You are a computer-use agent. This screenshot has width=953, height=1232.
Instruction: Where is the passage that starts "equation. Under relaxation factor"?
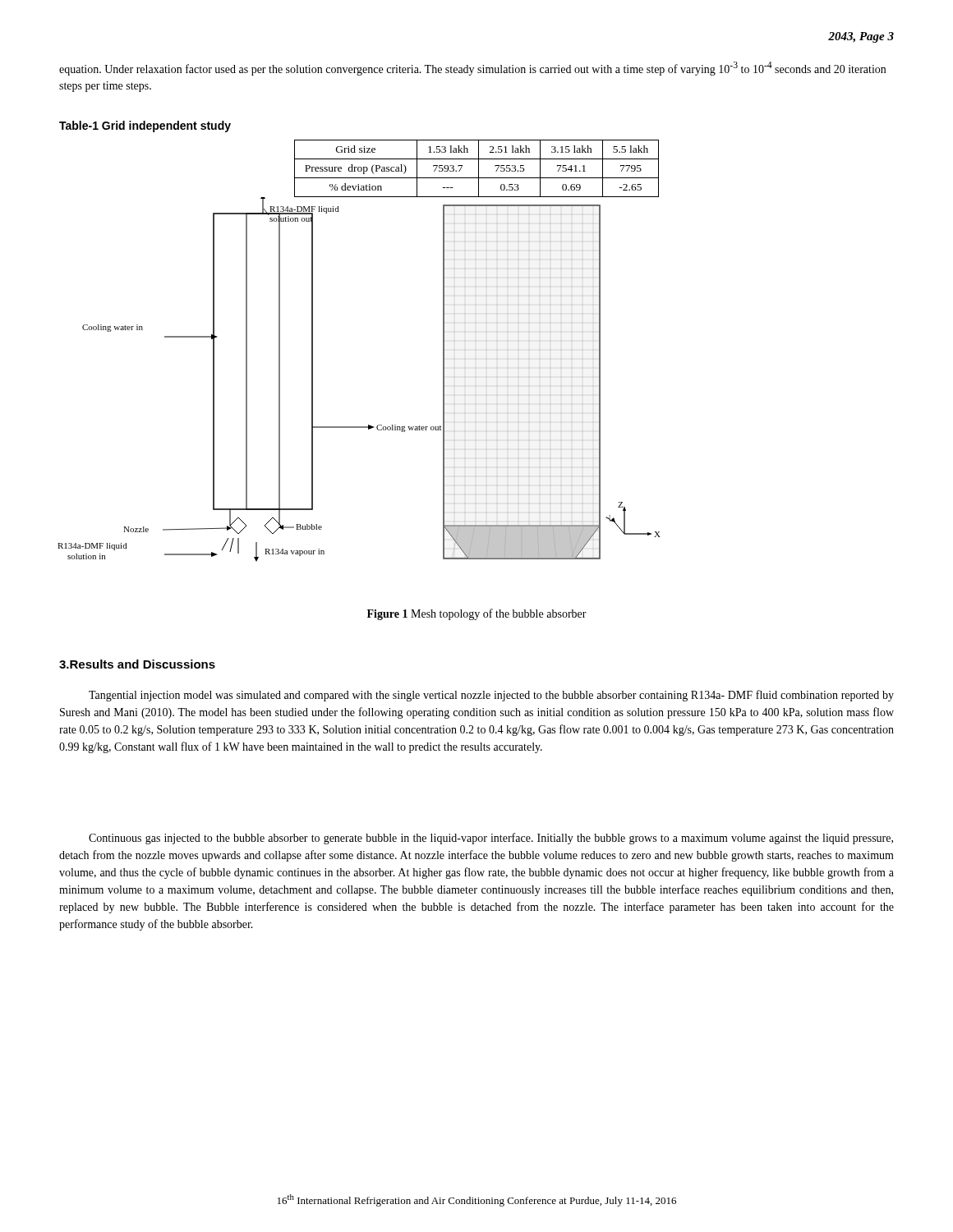click(x=473, y=76)
